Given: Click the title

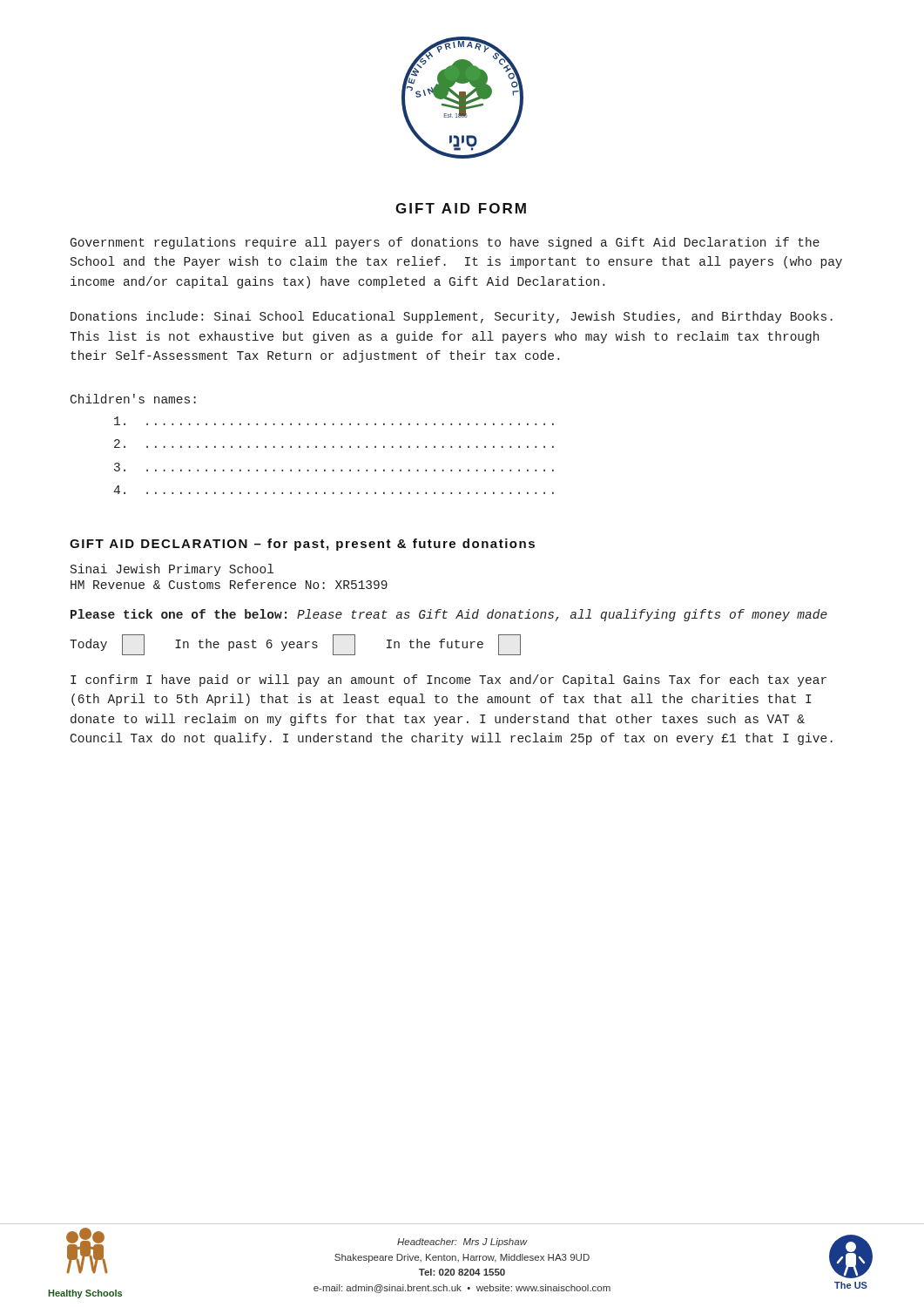Looking at the screenshot, I should pos(462,209).
